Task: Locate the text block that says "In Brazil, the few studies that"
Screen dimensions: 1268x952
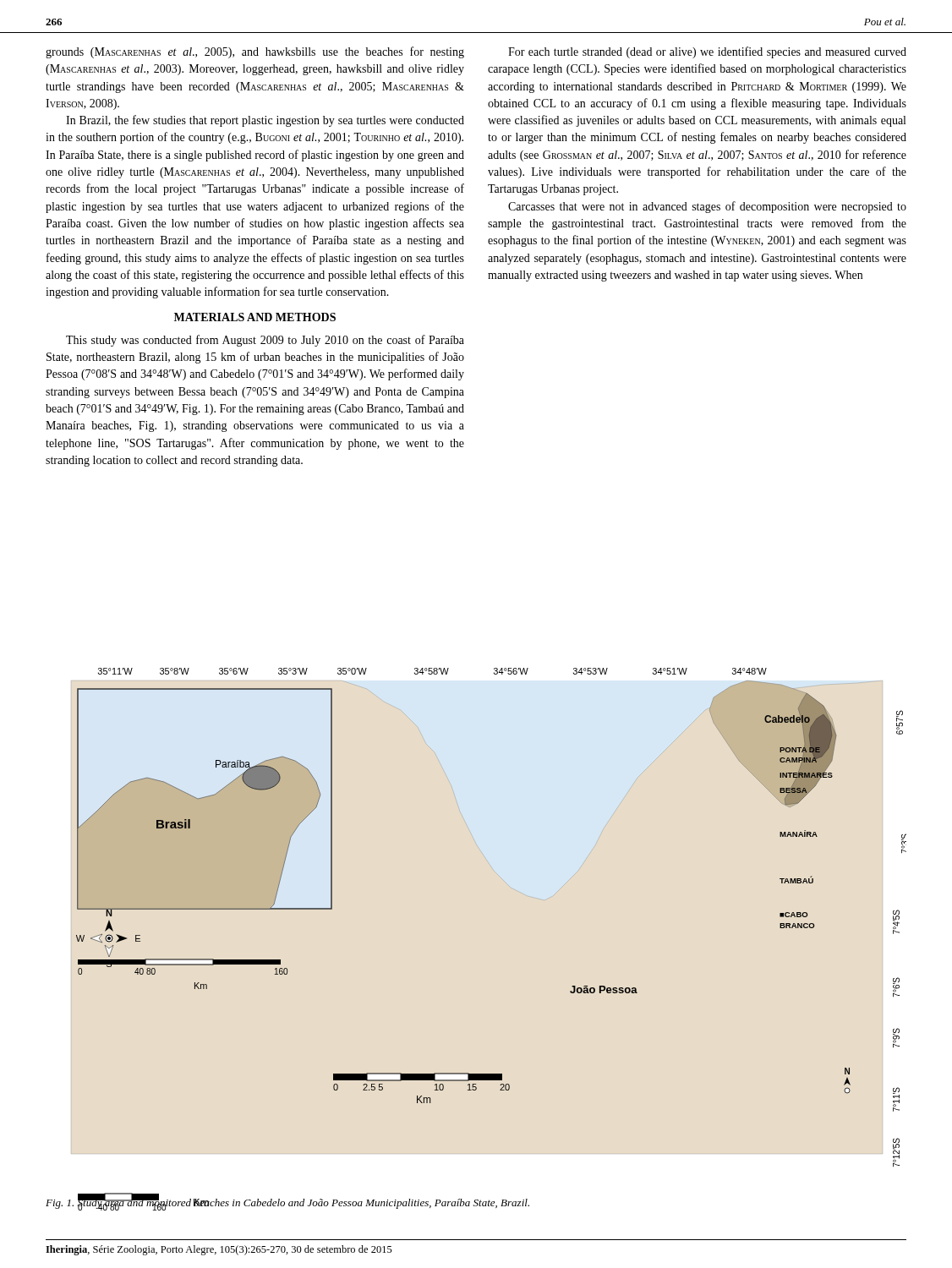Action: (x=255, y=207)
